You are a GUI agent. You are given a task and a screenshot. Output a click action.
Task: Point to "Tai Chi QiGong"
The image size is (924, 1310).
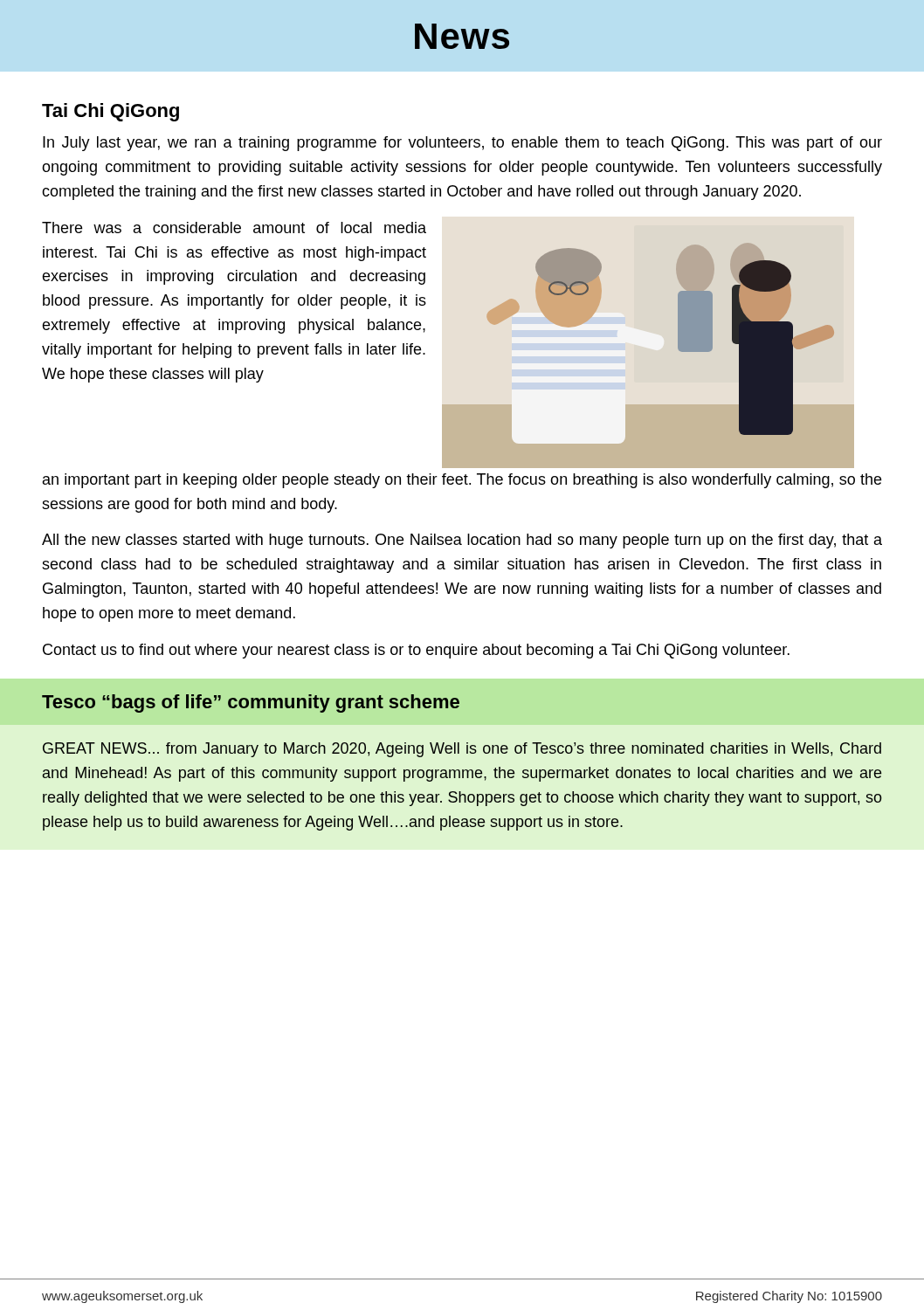(111, 110)
